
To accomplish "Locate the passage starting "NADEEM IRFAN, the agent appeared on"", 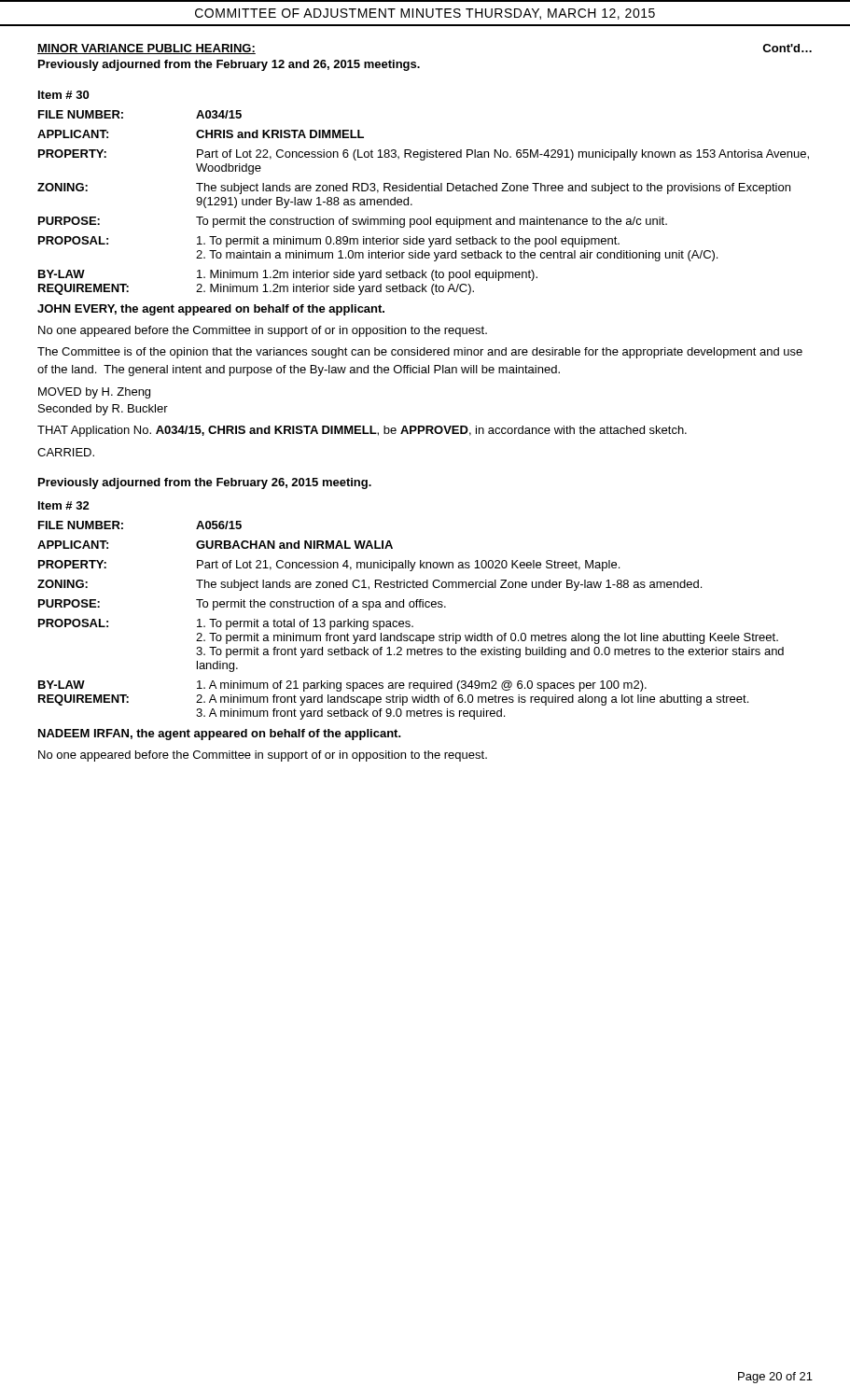I will (219, 733).
